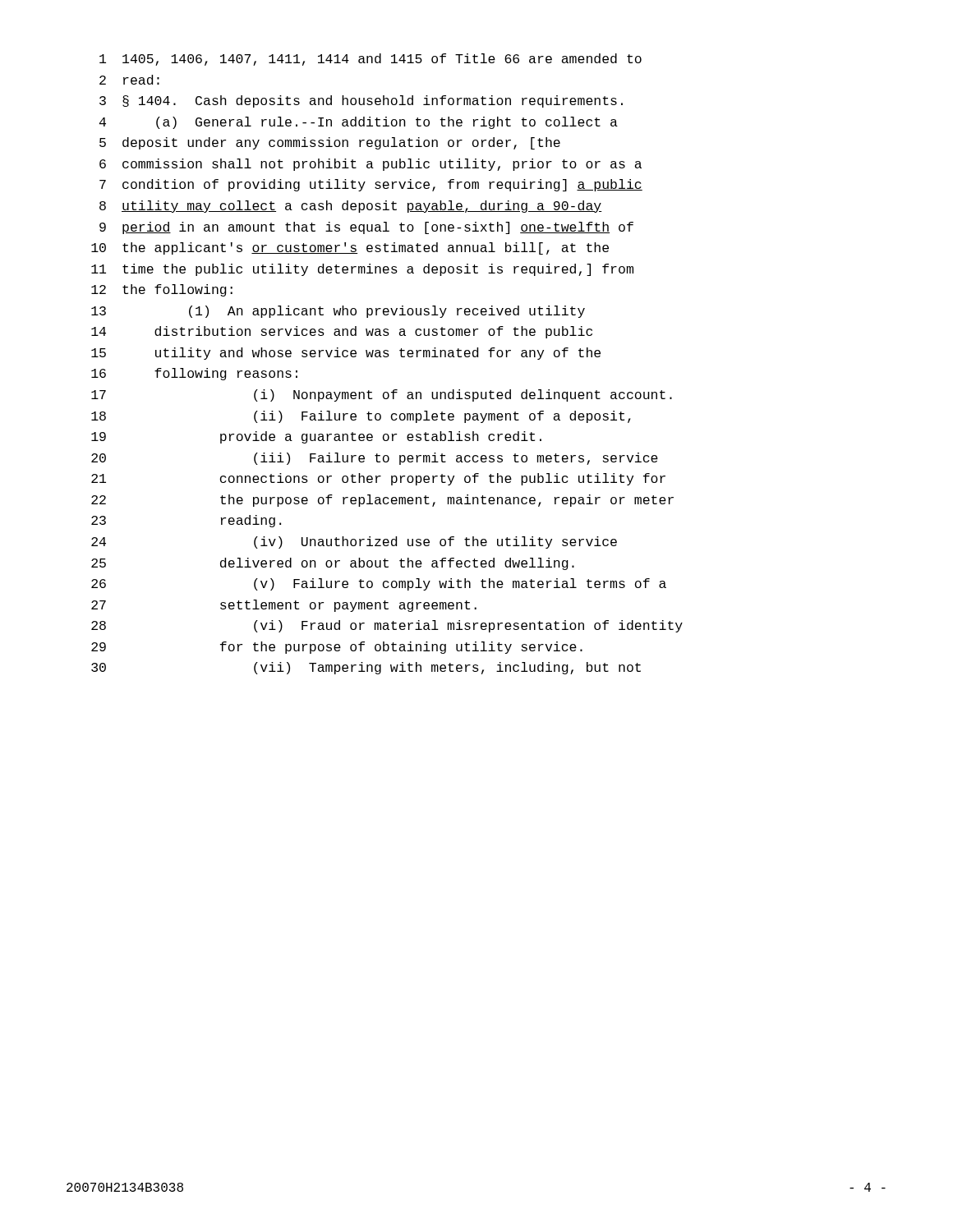The image size is (953, 1232).
Task: Locate the block of text that opens with "26 (v) Failure to comply"
Action: pos(476,585)
